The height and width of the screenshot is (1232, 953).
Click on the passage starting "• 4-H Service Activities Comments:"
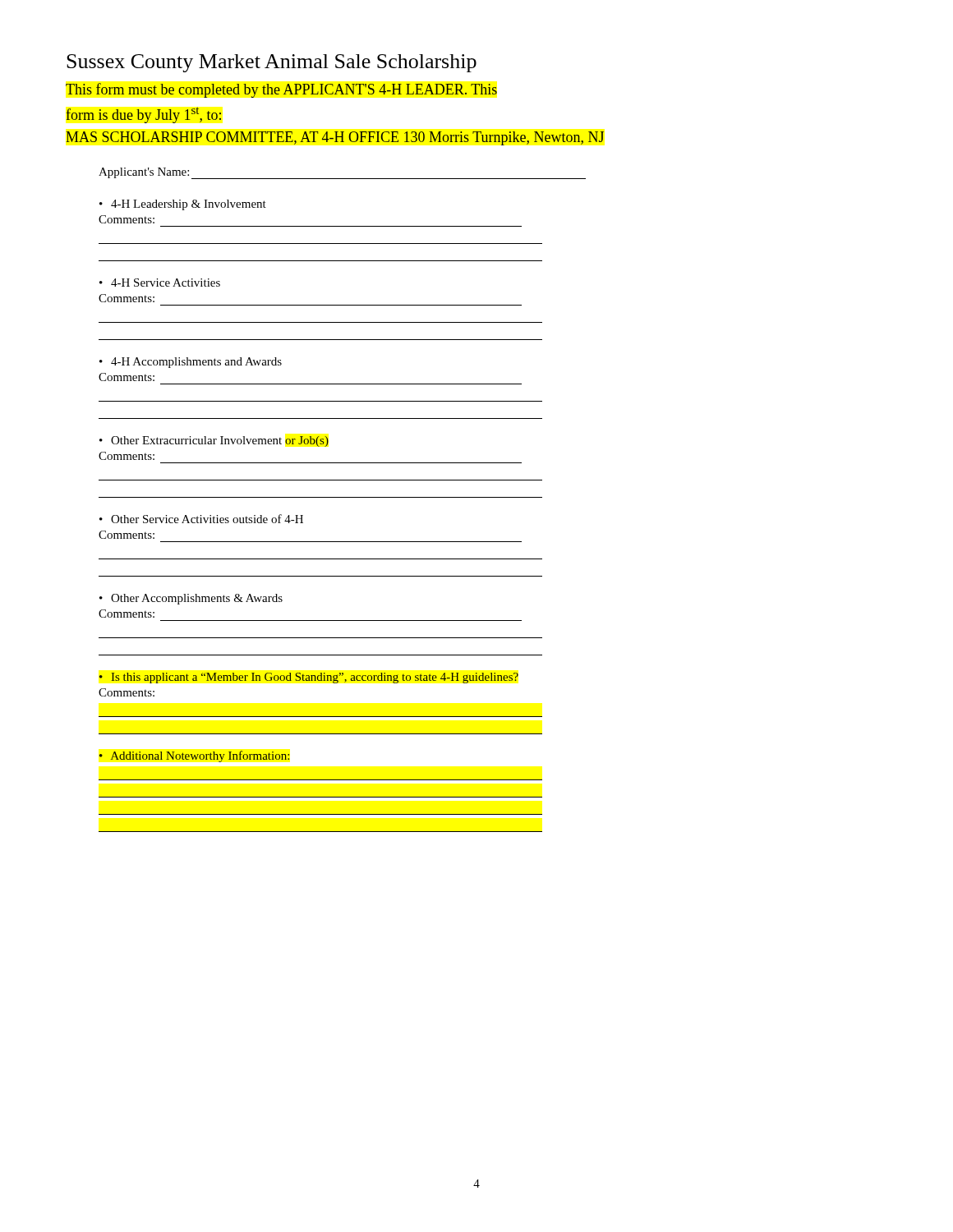point(493,308)
